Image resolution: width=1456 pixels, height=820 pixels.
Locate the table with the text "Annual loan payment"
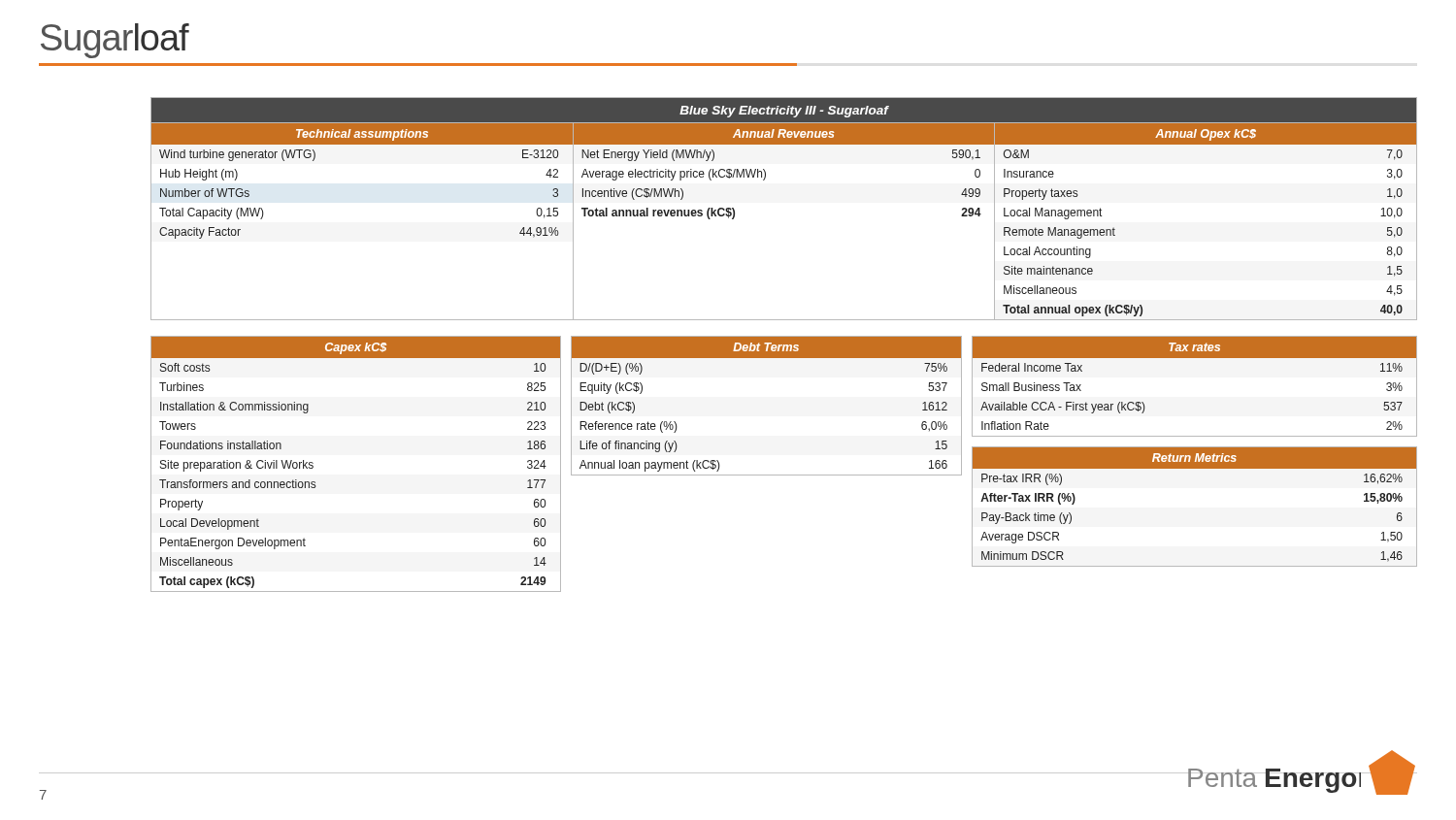coord(766,416)
